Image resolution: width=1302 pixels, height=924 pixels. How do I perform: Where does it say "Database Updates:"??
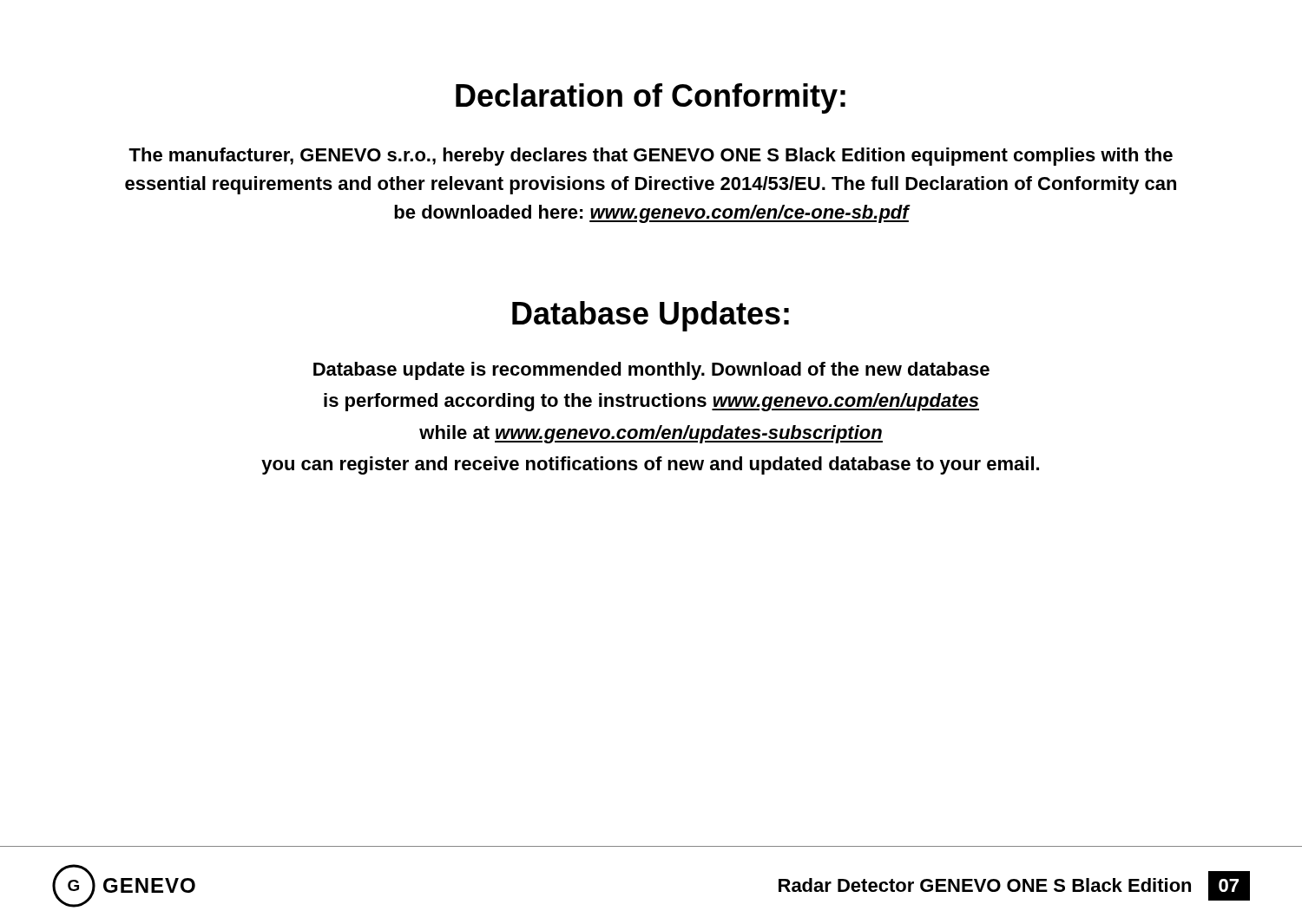pos(651,314)
